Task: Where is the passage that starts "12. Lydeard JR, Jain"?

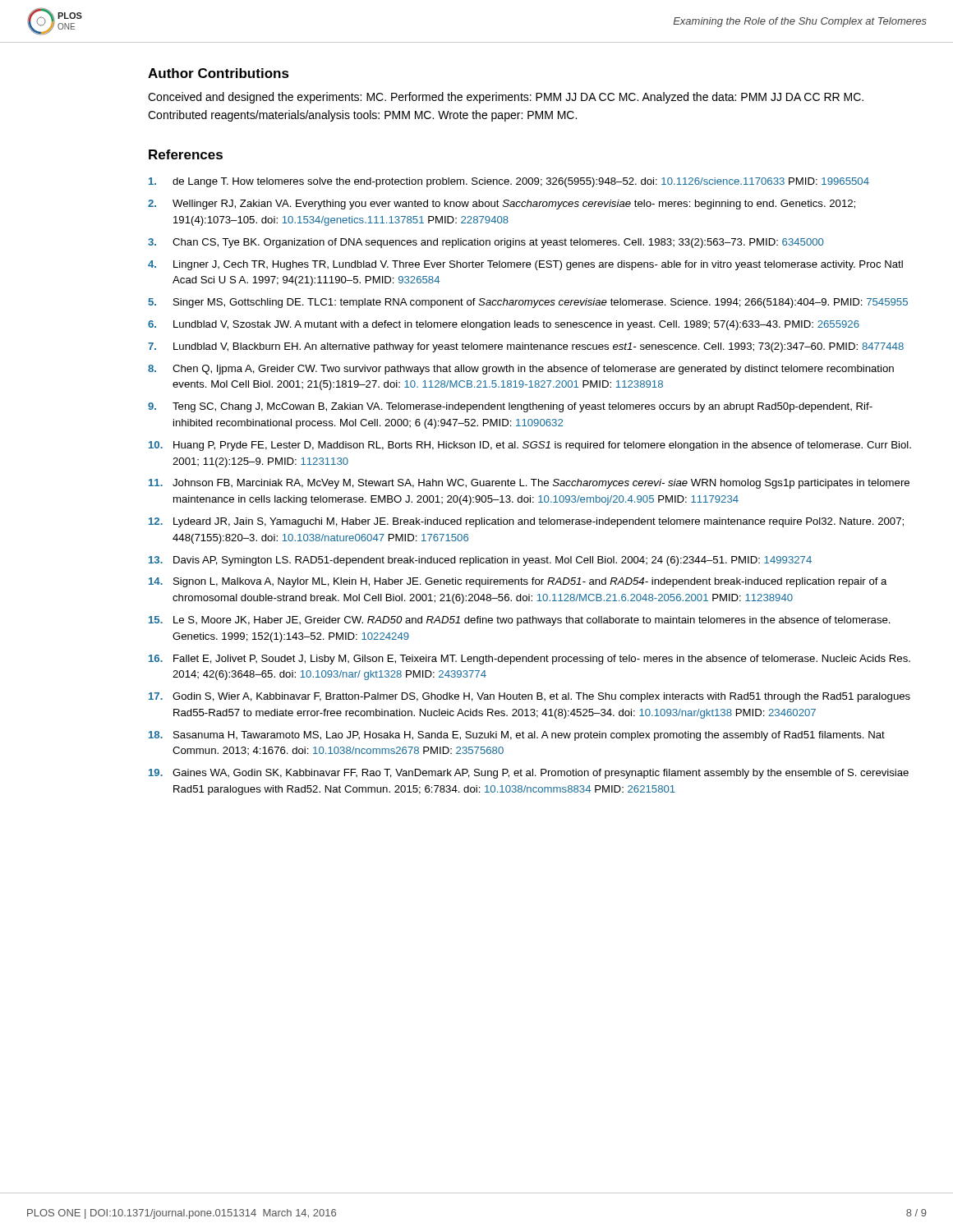Action: point(530,530)
